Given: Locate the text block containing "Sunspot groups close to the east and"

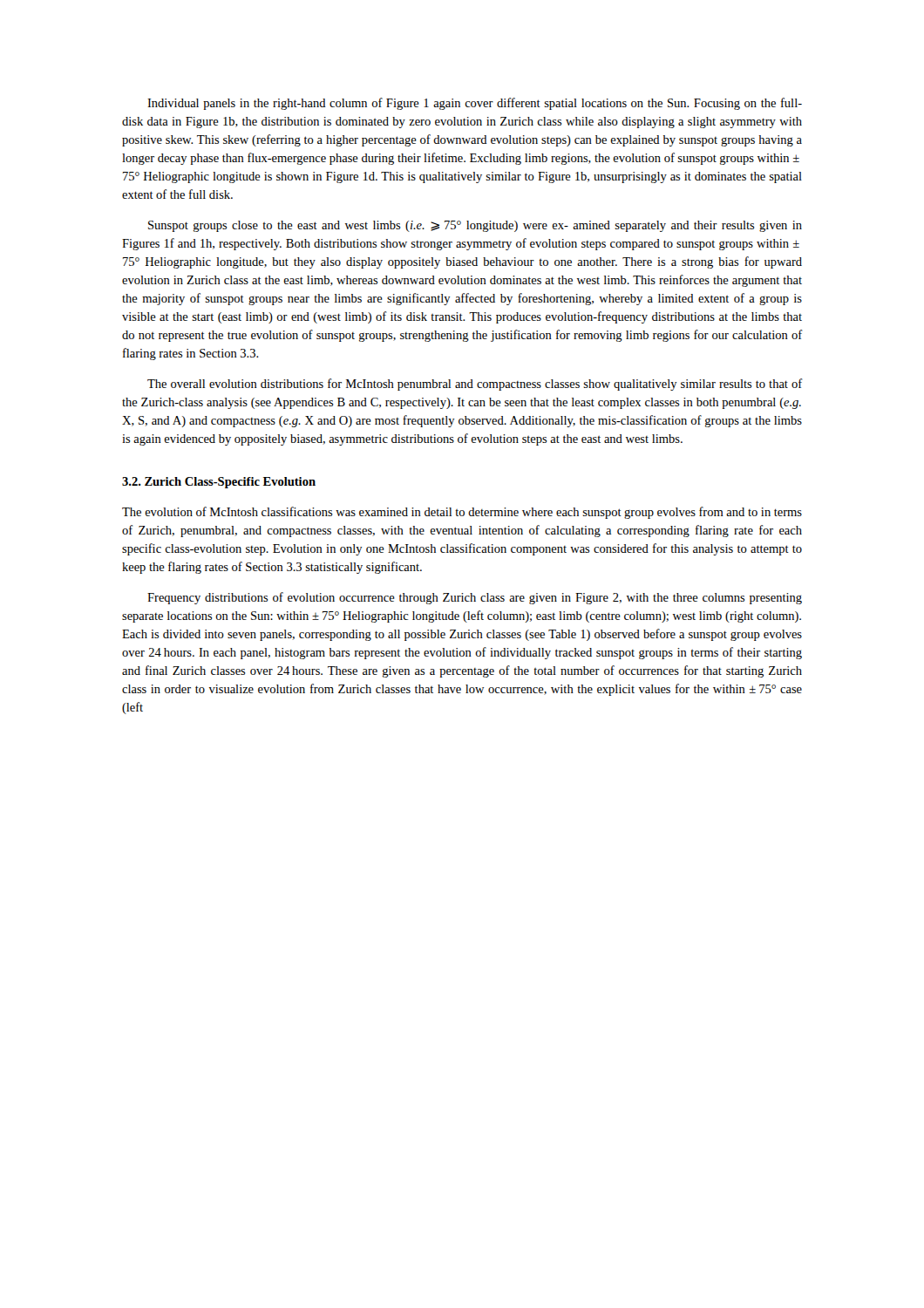Looking at the screenshot, I should 462,290.
